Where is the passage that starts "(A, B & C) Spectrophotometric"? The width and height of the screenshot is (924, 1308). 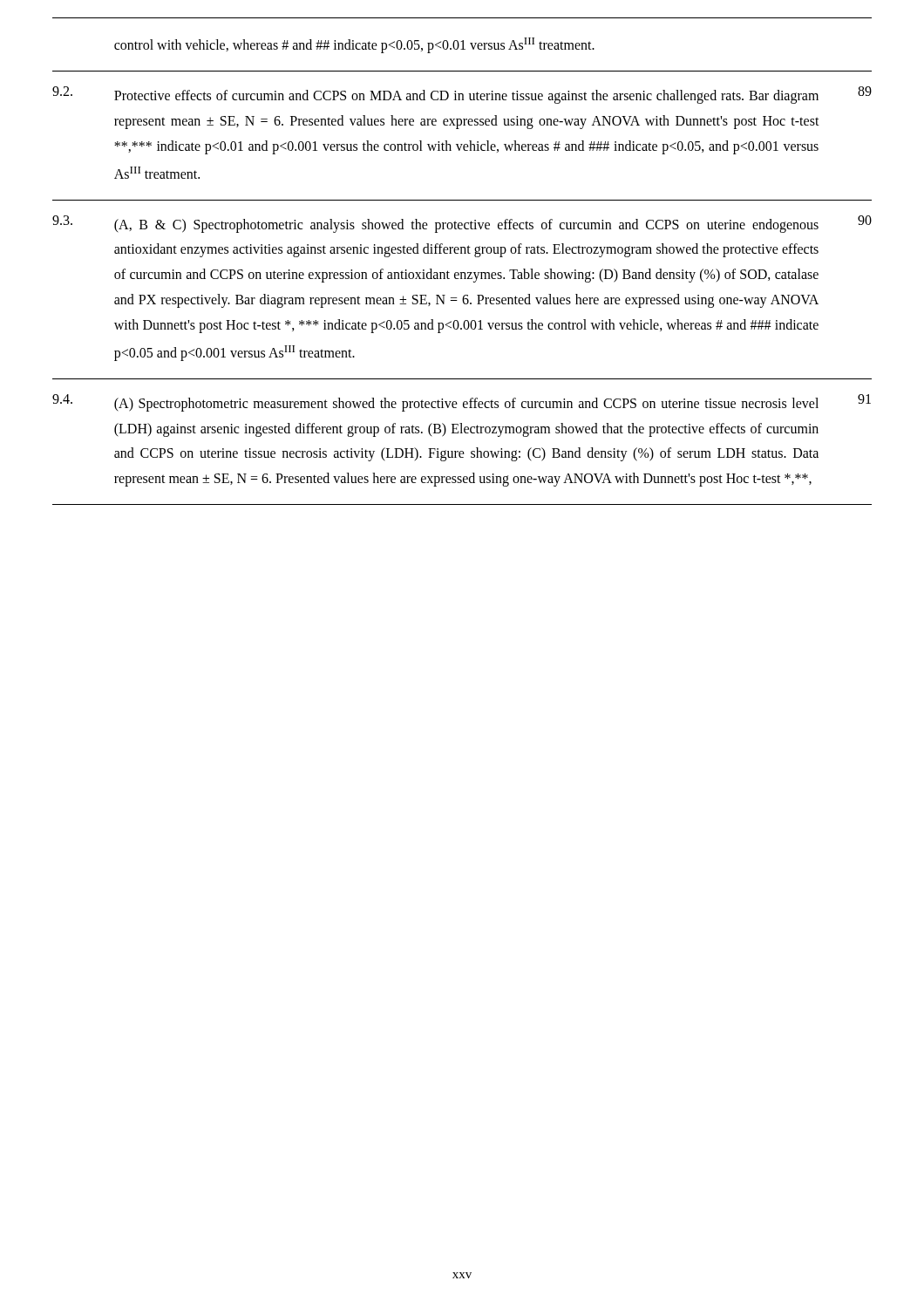466,288
